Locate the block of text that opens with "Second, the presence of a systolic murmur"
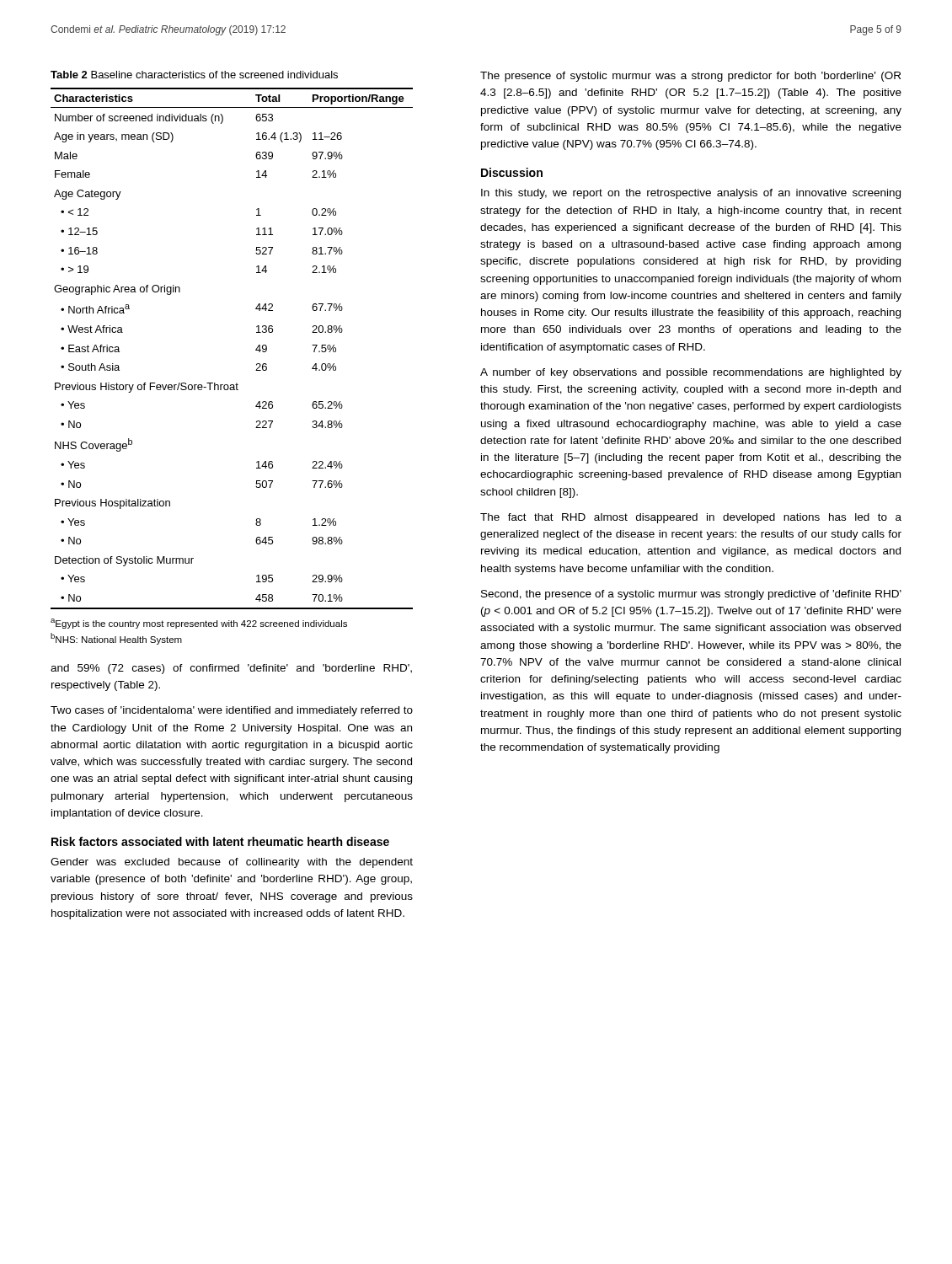Screen dimensions: 1264x952 click(x=691, y=670)
